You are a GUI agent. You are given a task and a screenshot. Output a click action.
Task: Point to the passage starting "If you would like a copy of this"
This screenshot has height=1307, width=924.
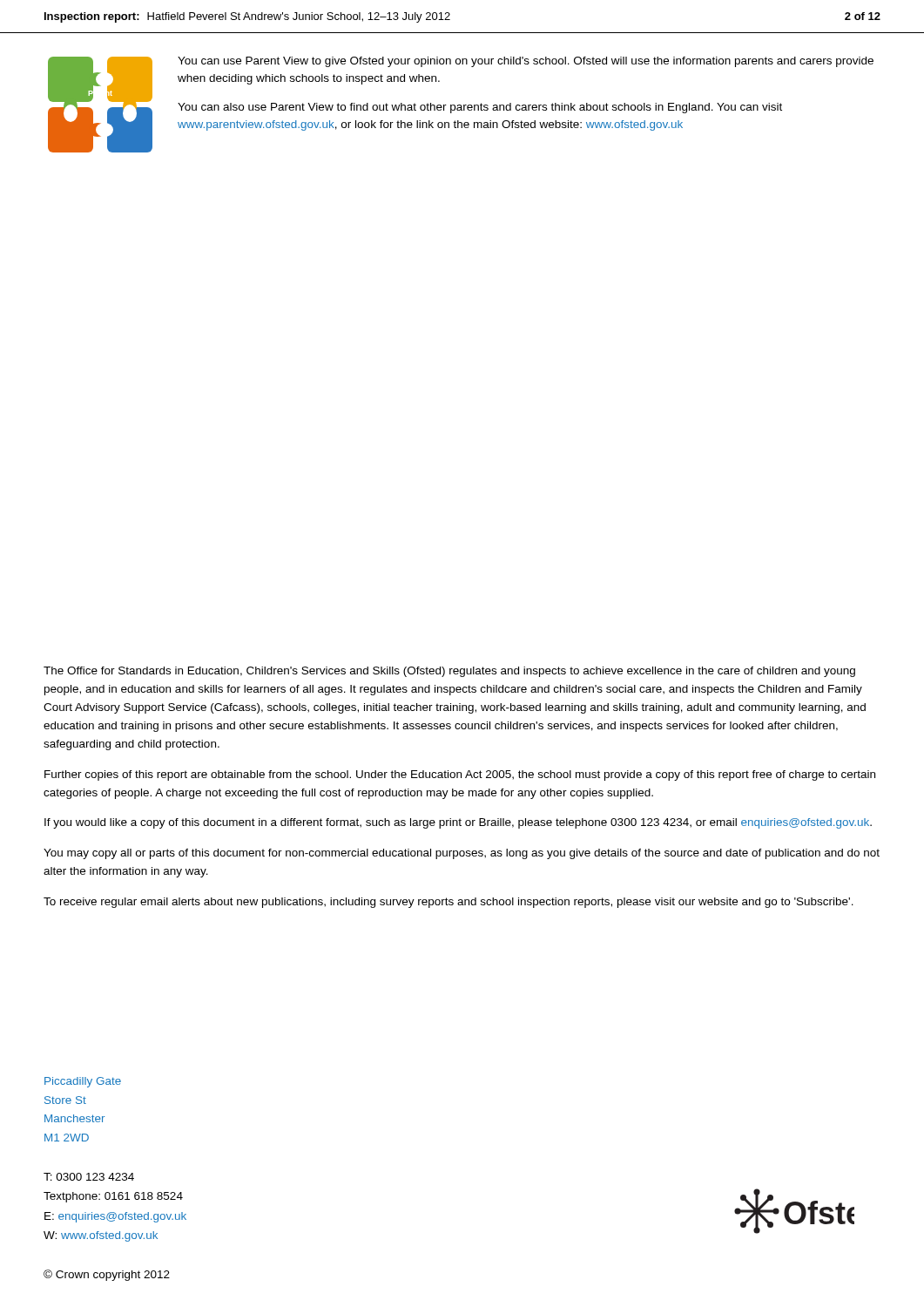pos(462,823)
